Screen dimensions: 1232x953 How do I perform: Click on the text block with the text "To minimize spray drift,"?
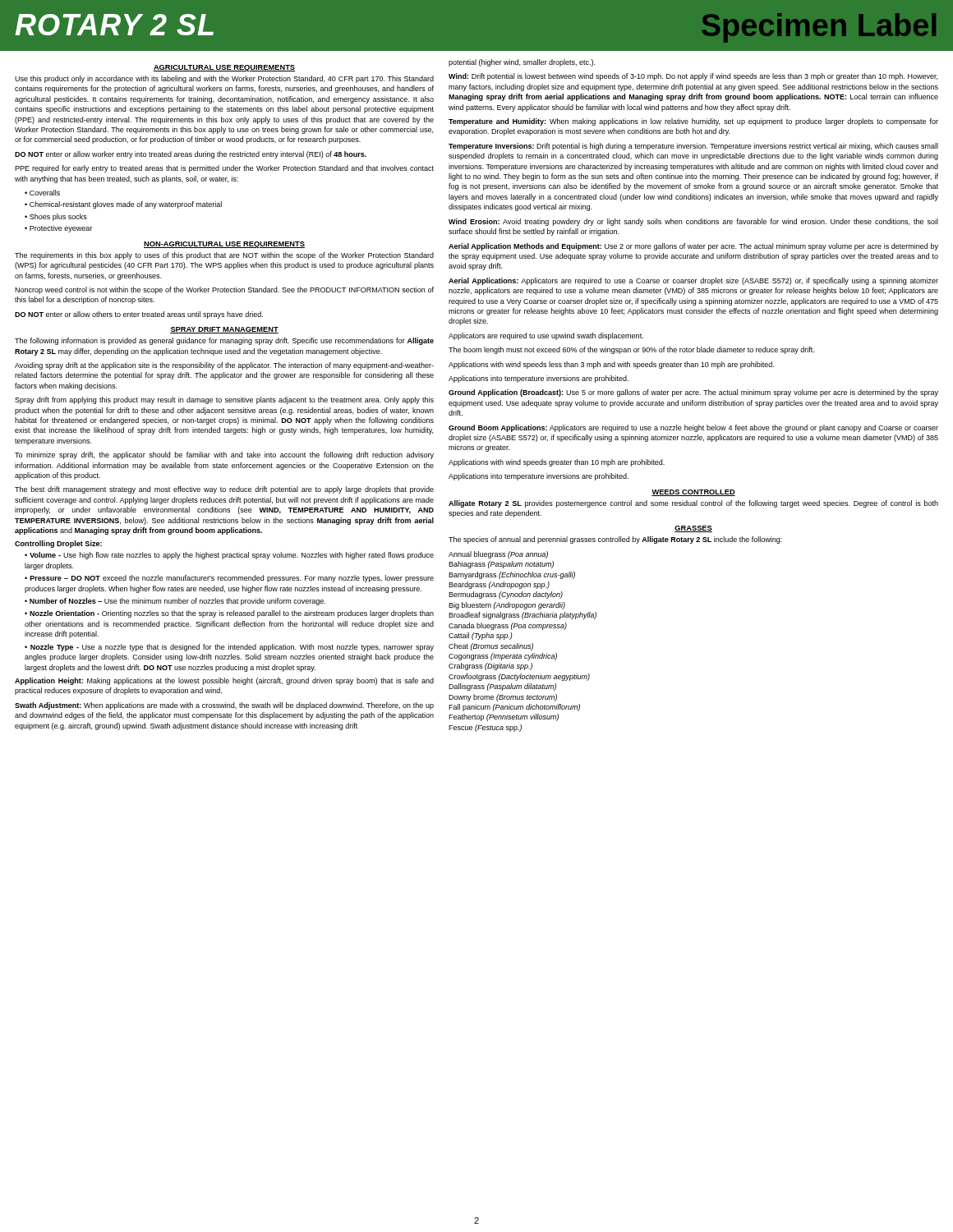pos(224,465)
